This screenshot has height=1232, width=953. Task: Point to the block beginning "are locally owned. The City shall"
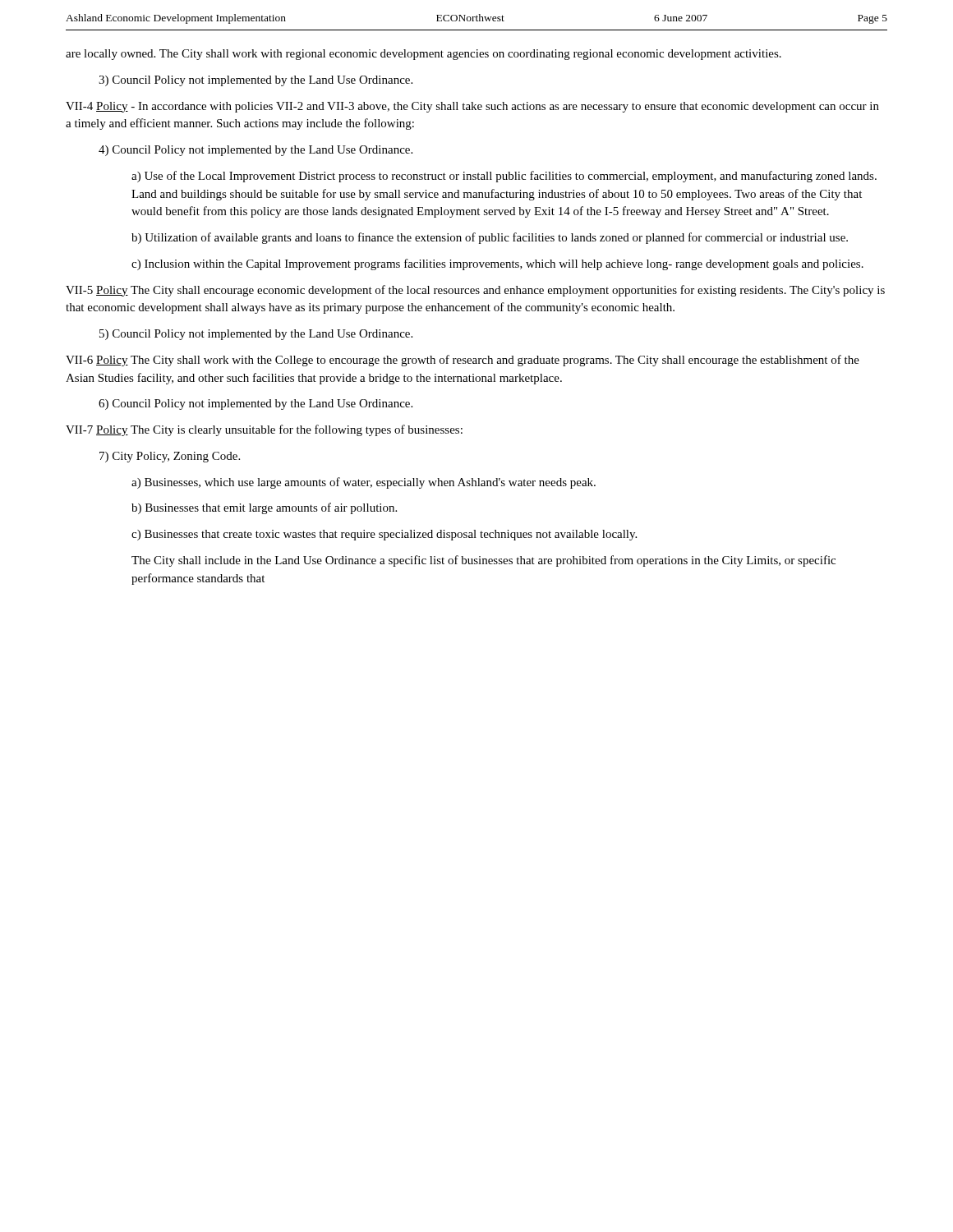click(x=424, y=53)
